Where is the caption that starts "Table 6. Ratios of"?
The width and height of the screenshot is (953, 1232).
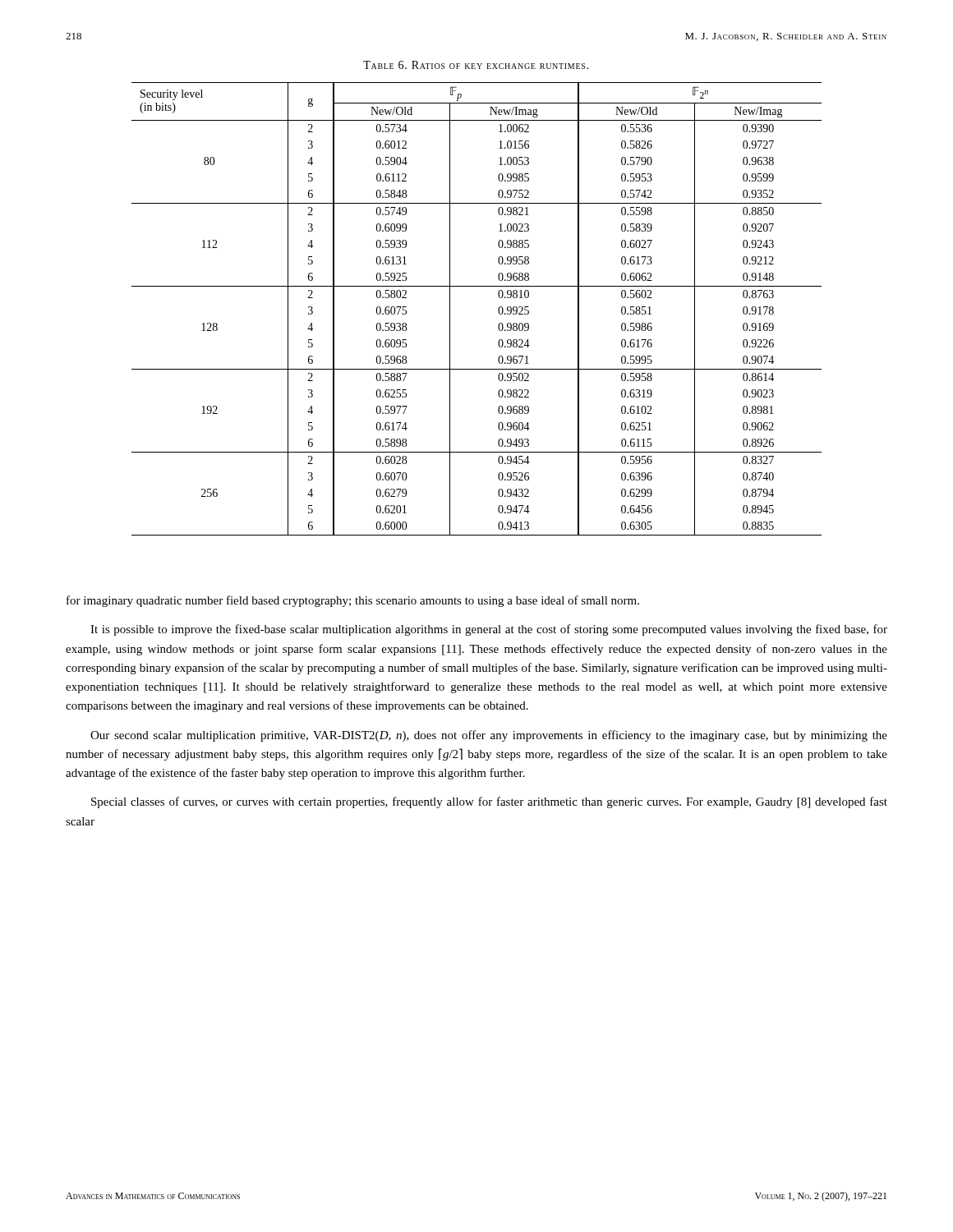click(476, 65)
